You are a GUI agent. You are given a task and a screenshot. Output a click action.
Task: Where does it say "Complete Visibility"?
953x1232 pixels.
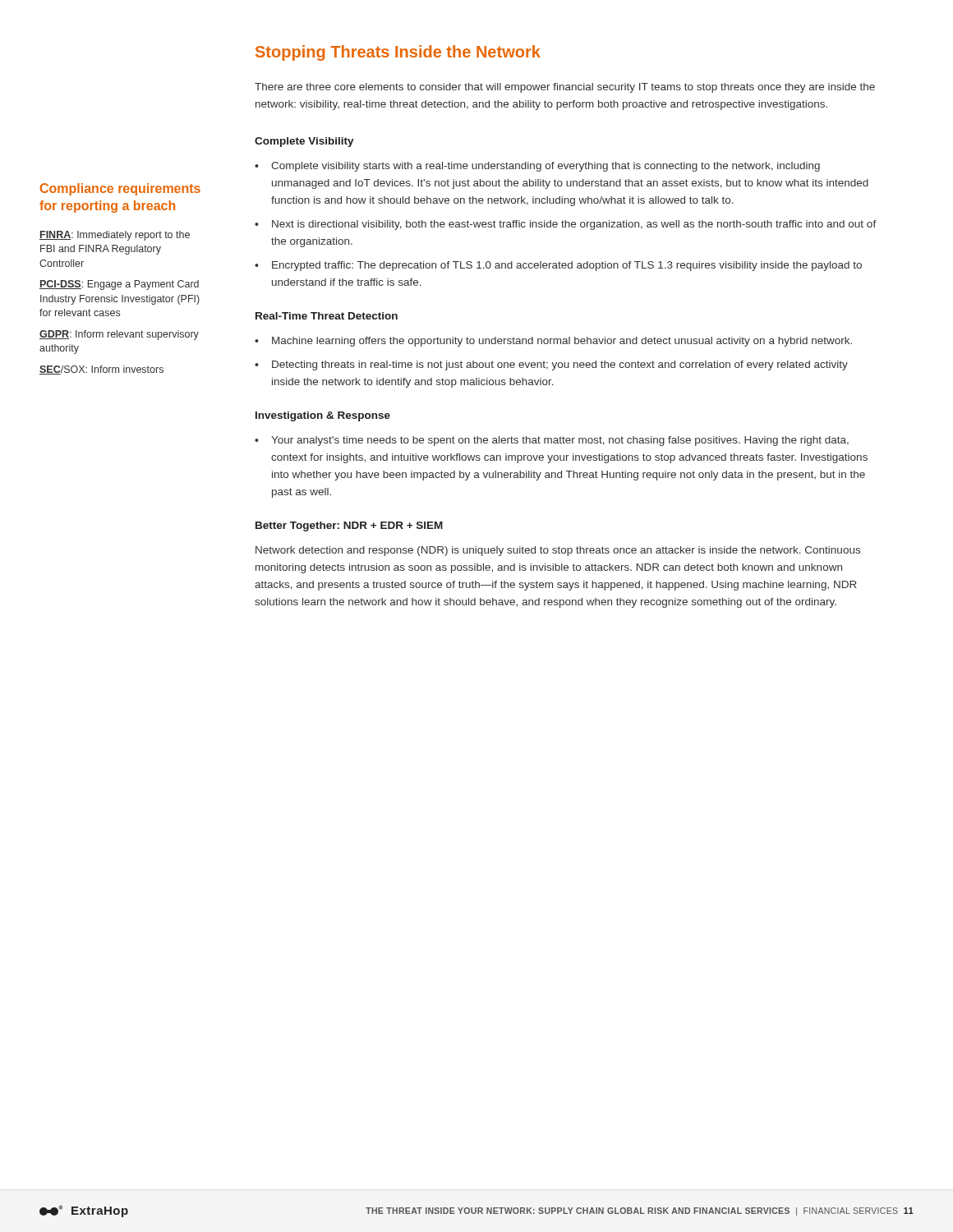304,141
